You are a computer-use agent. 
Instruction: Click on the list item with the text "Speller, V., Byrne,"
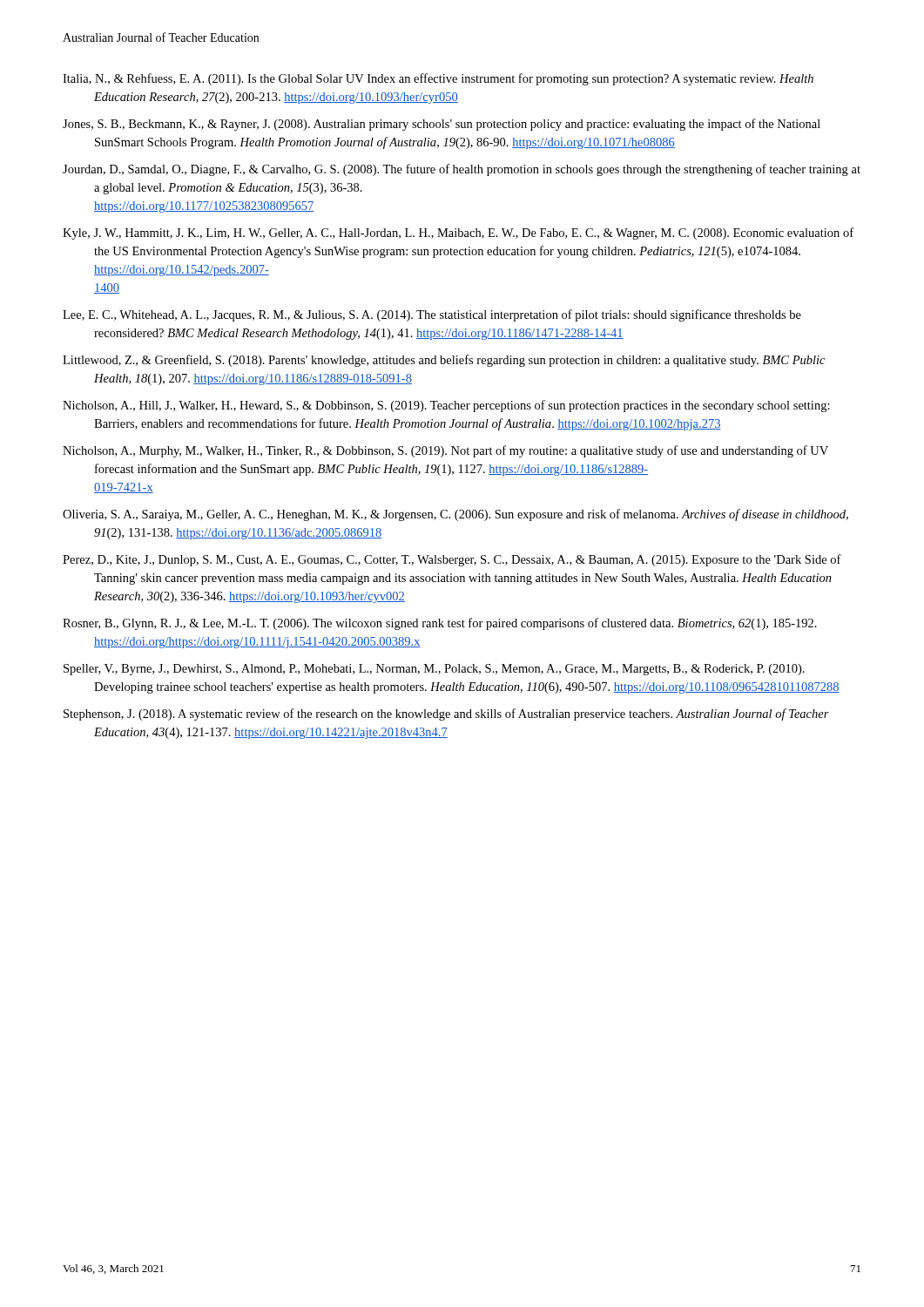451,678
